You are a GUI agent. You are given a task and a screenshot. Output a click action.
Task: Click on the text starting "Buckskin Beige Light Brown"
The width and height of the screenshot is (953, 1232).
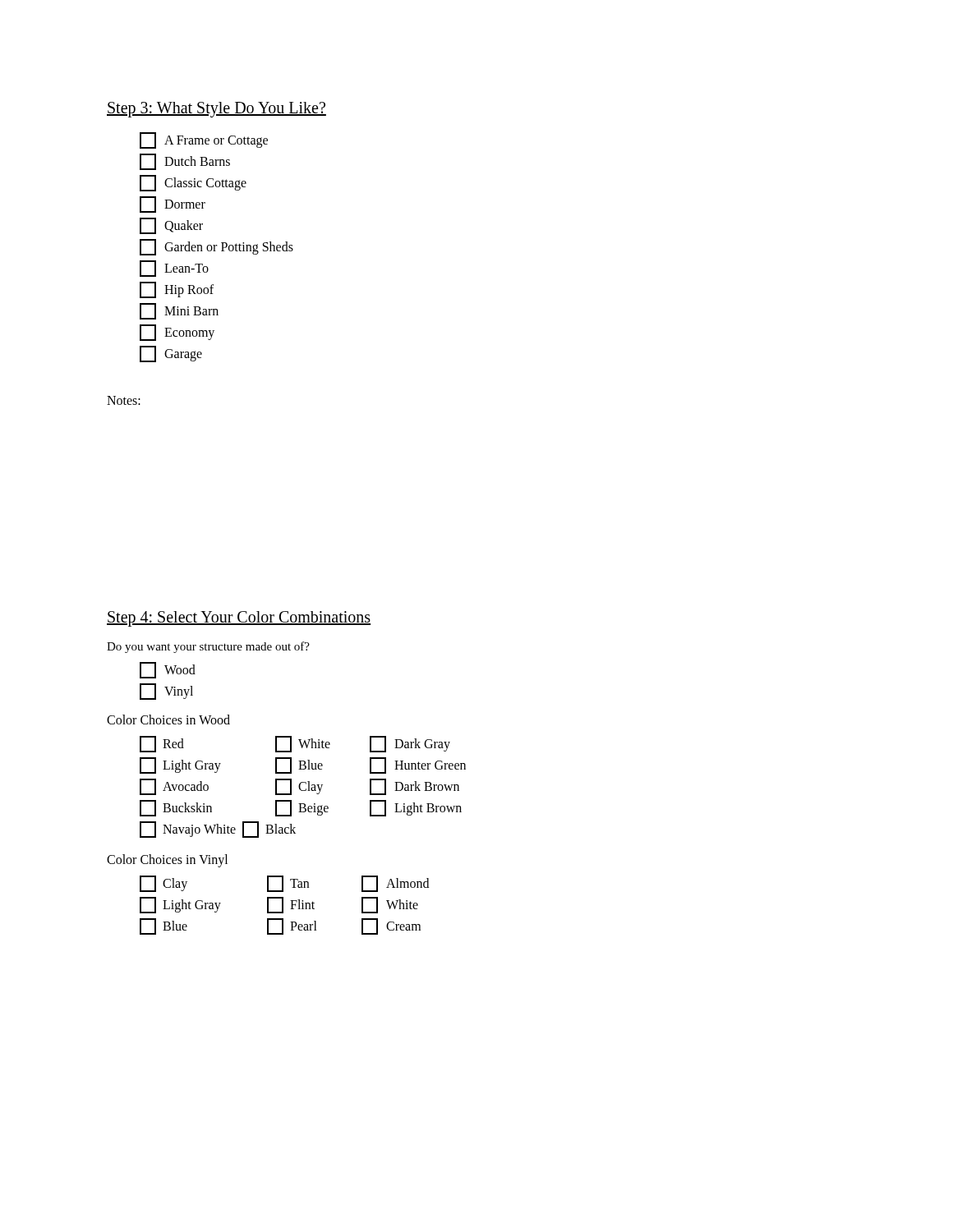325,808
